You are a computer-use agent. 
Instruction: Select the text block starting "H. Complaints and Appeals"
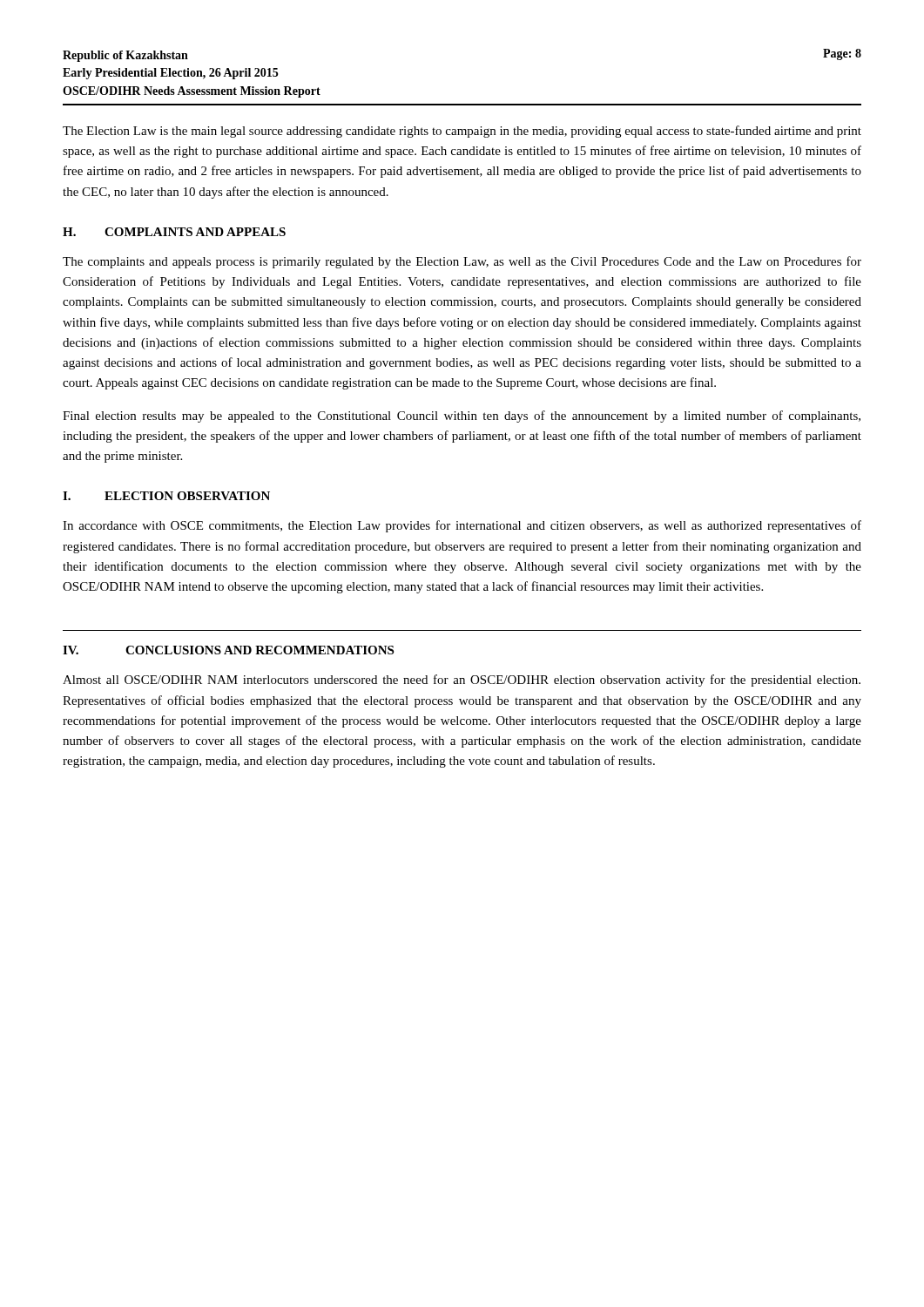tap(174, 232)
